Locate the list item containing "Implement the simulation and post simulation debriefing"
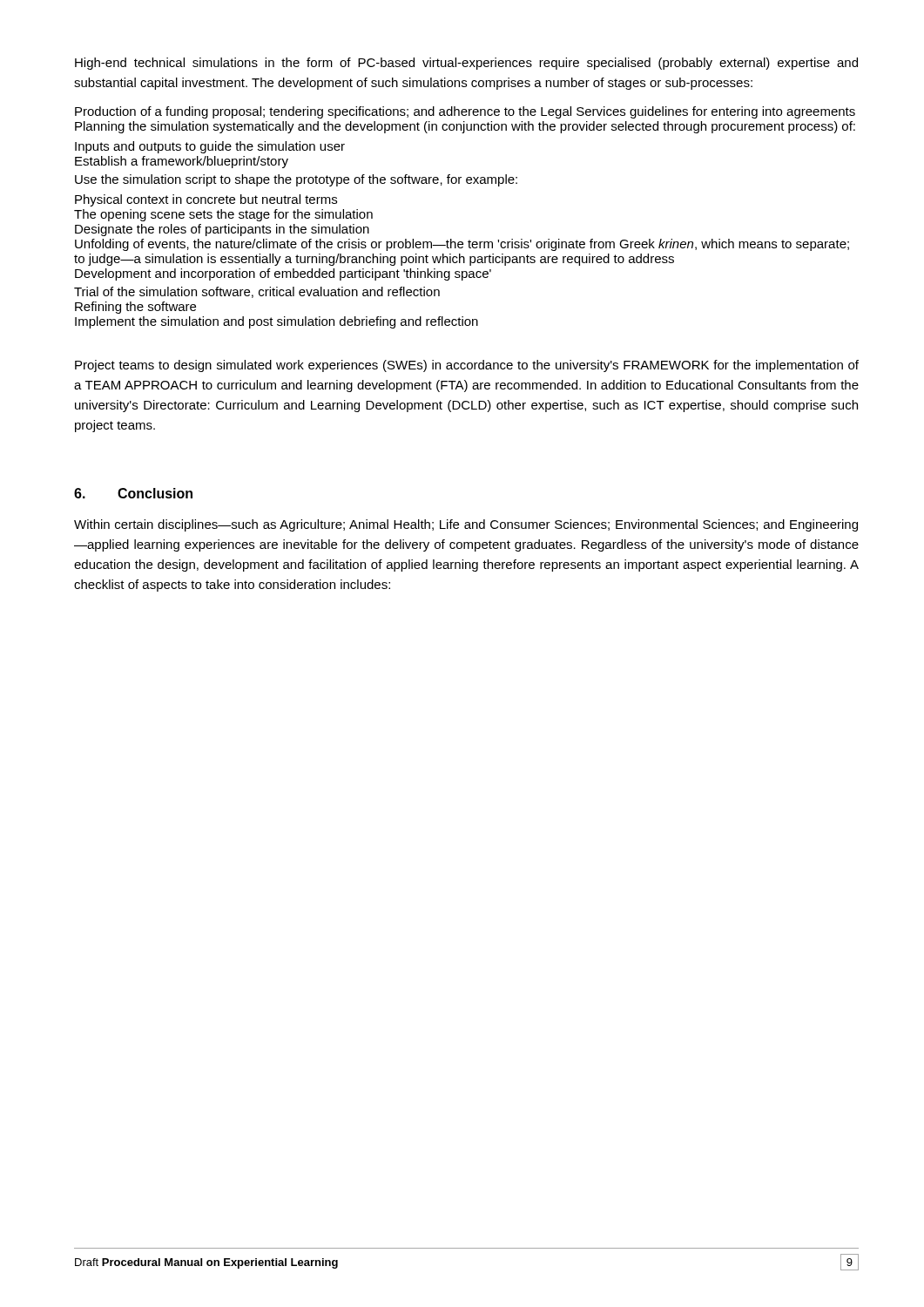Image resolution: width=924 pixels, height=1307 pixels. point(466,321)
